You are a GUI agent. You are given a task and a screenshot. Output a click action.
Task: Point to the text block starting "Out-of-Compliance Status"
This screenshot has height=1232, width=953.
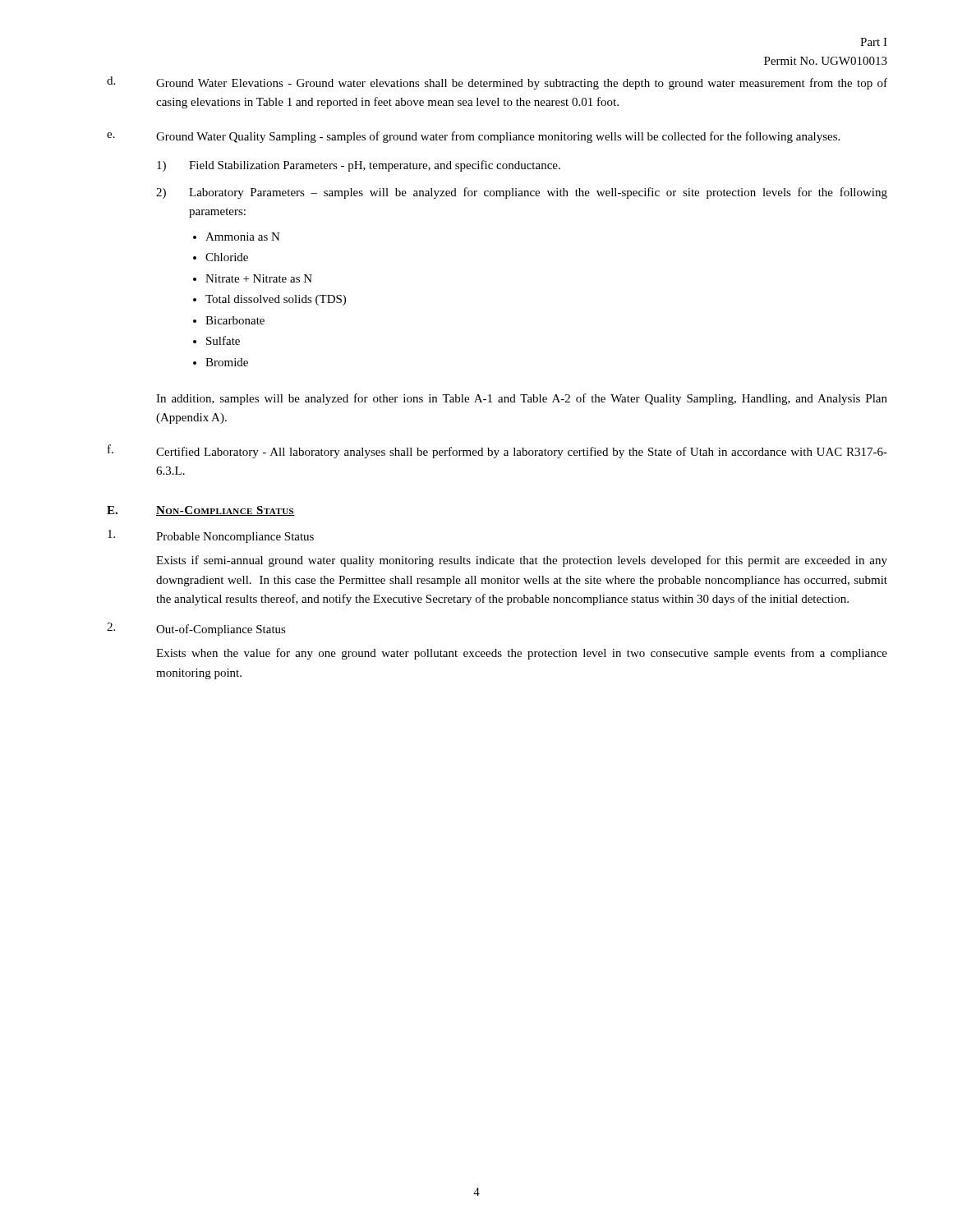221,629
